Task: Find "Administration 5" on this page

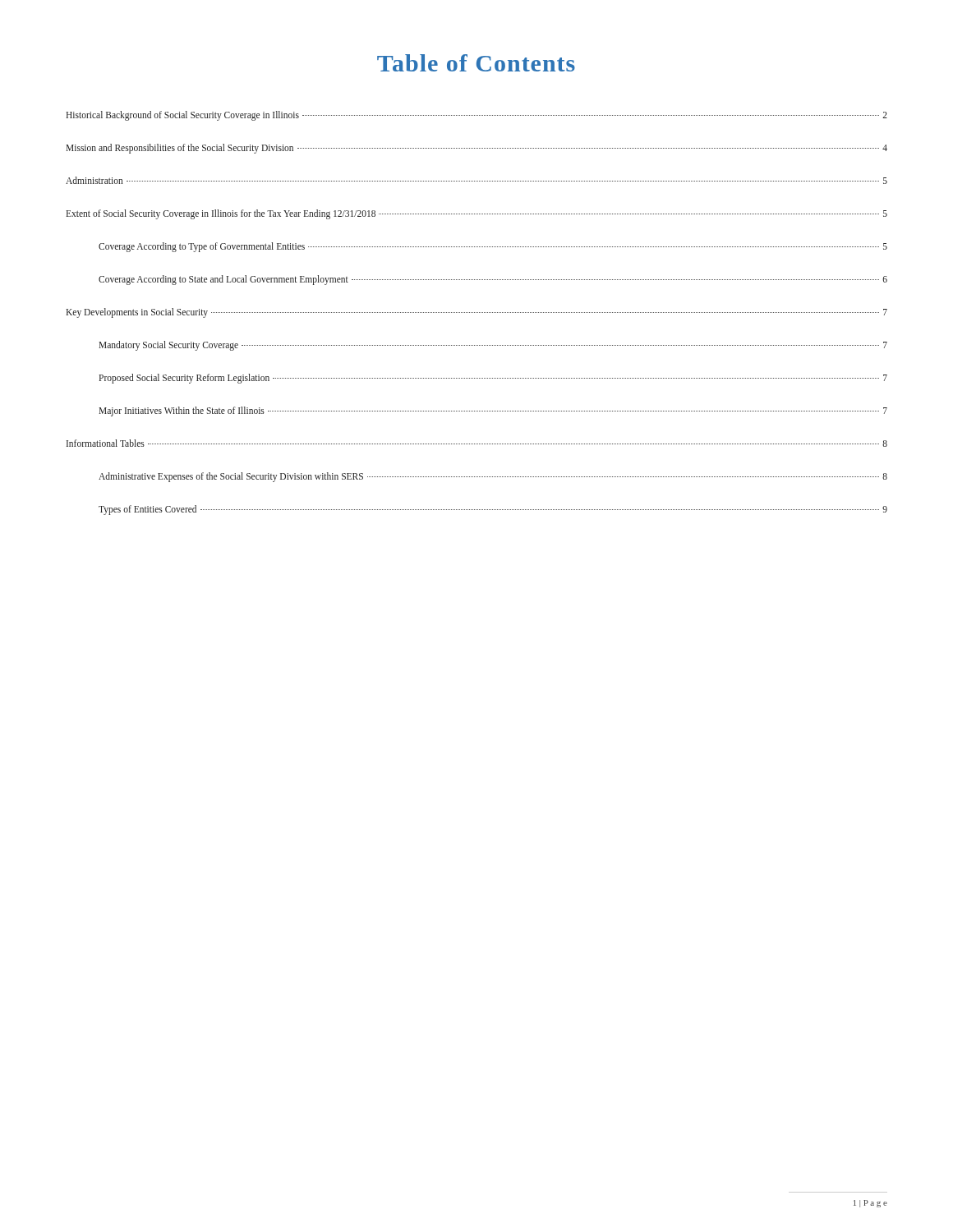Action: (476, 181)
